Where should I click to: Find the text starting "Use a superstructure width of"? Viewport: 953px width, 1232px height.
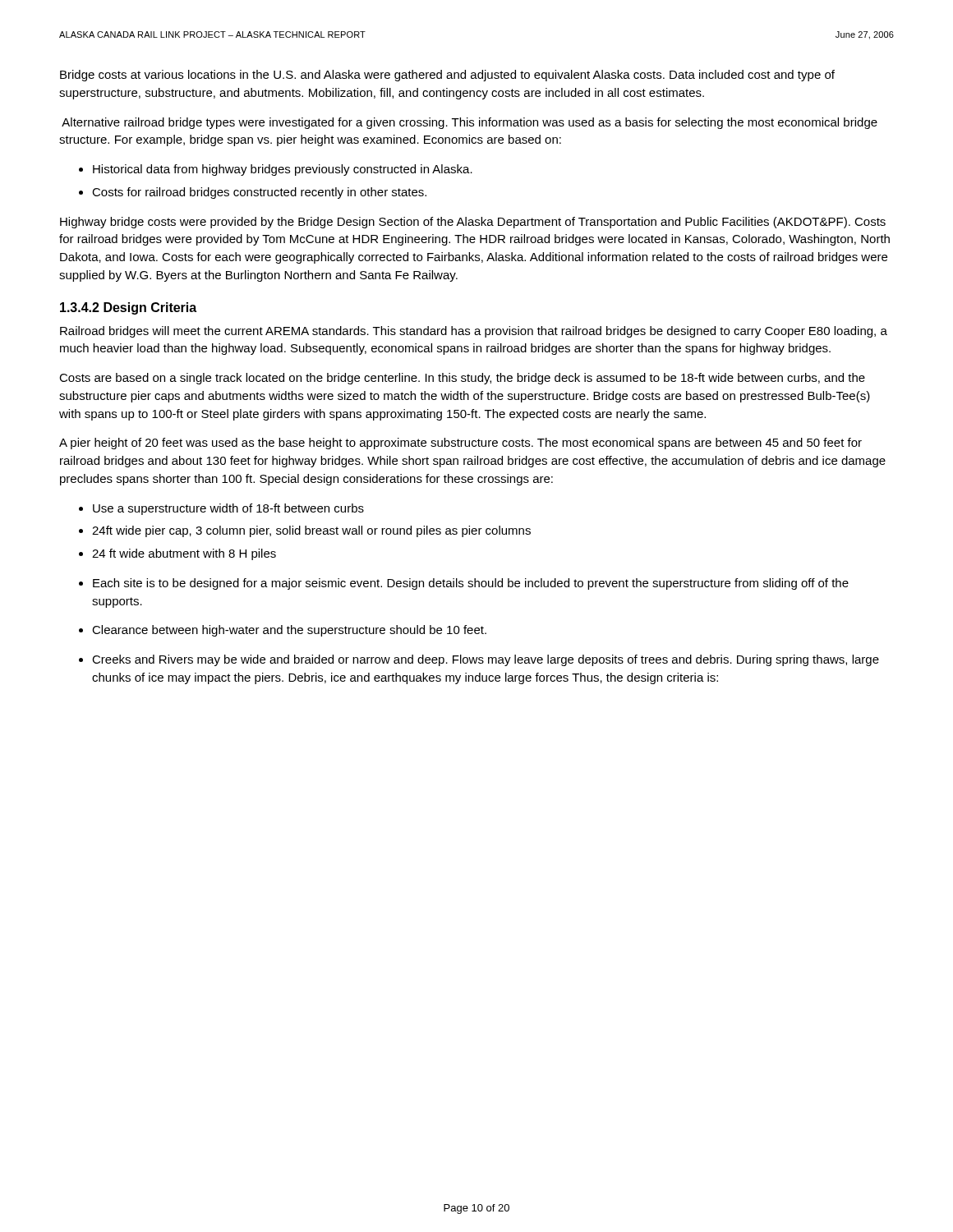pyautogui.click(x=221, y=509)
